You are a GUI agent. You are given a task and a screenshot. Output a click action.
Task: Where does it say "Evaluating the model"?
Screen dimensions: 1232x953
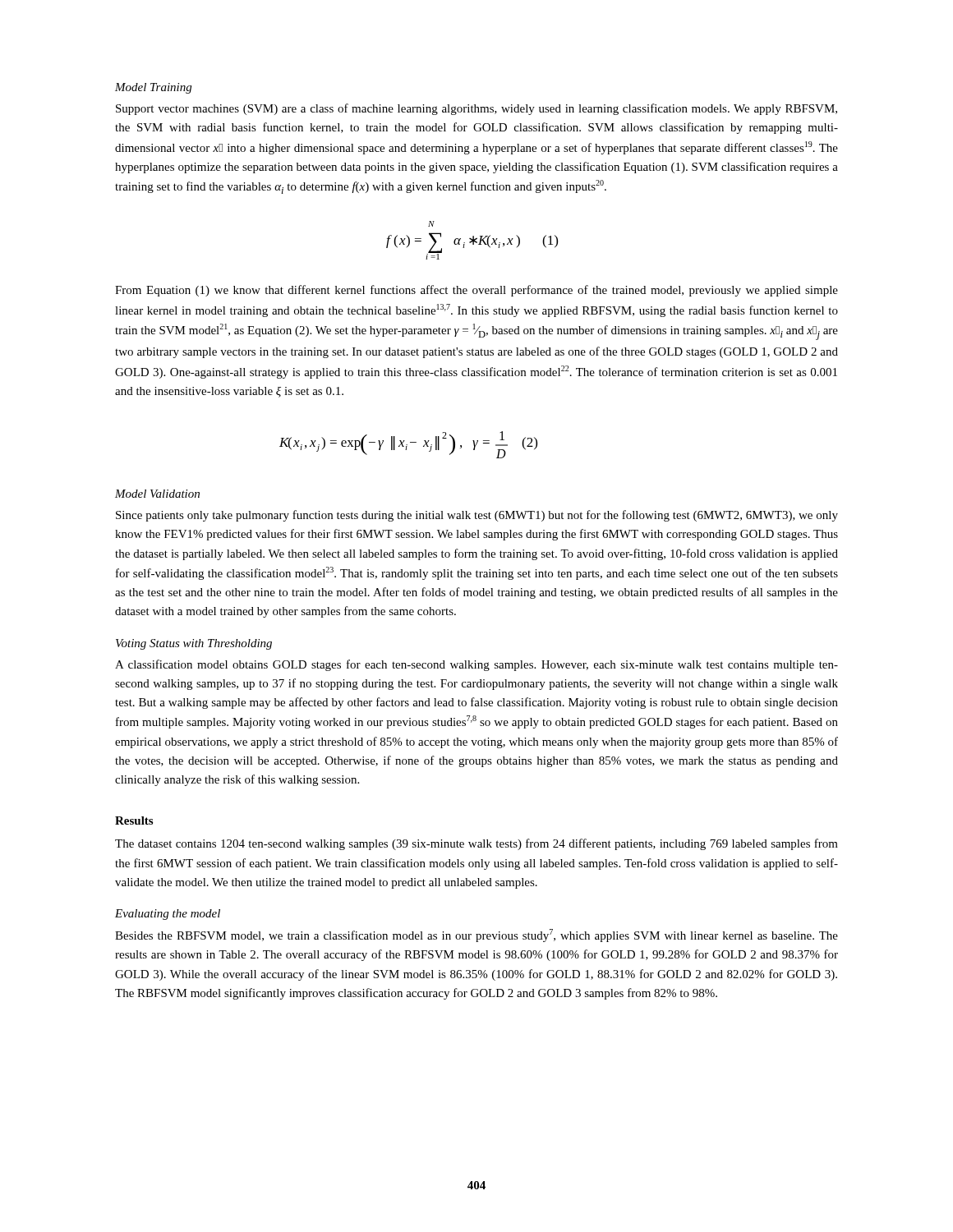(x=168, y=913)
